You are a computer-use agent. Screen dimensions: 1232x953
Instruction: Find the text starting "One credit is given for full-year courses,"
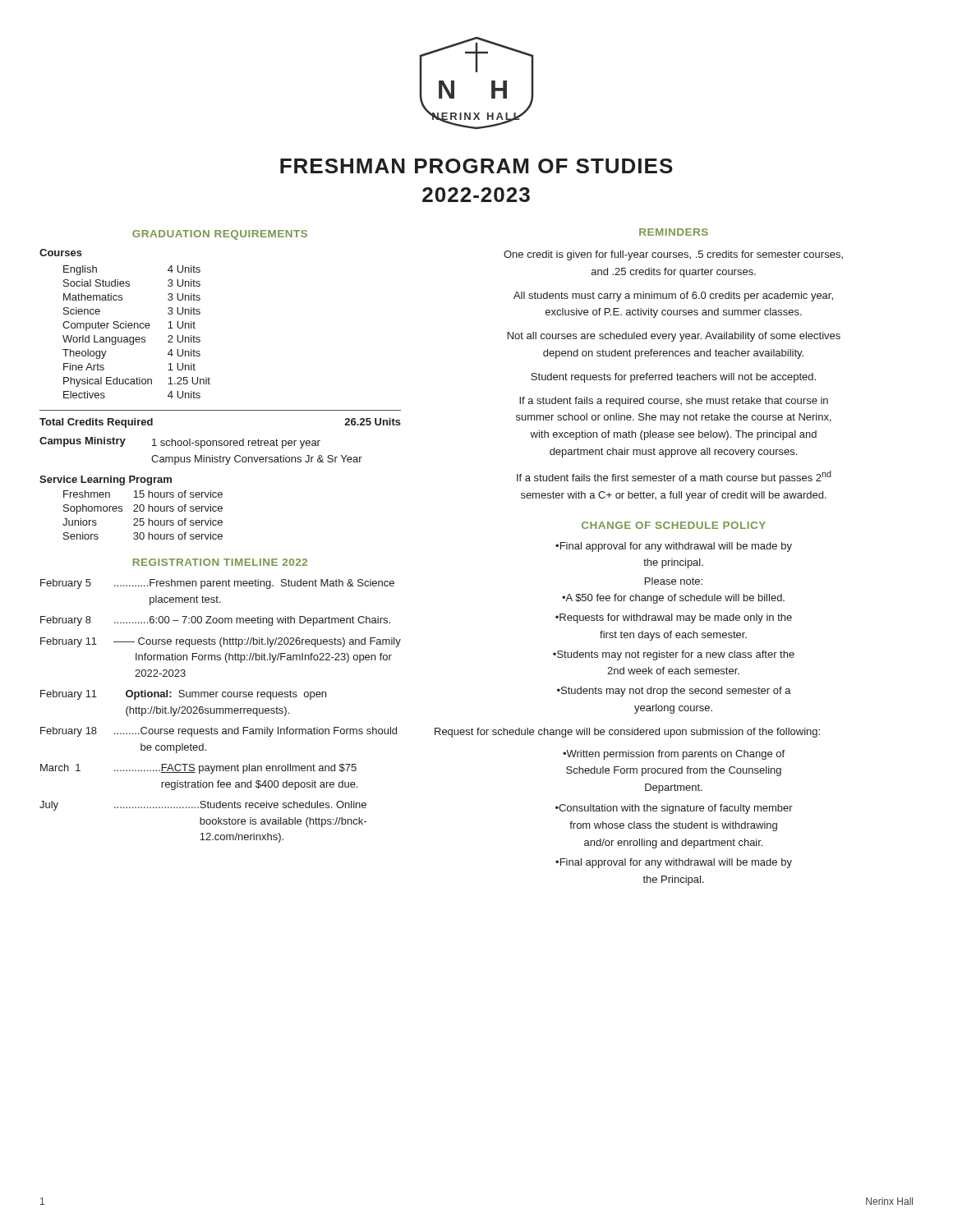pos(674,263)
